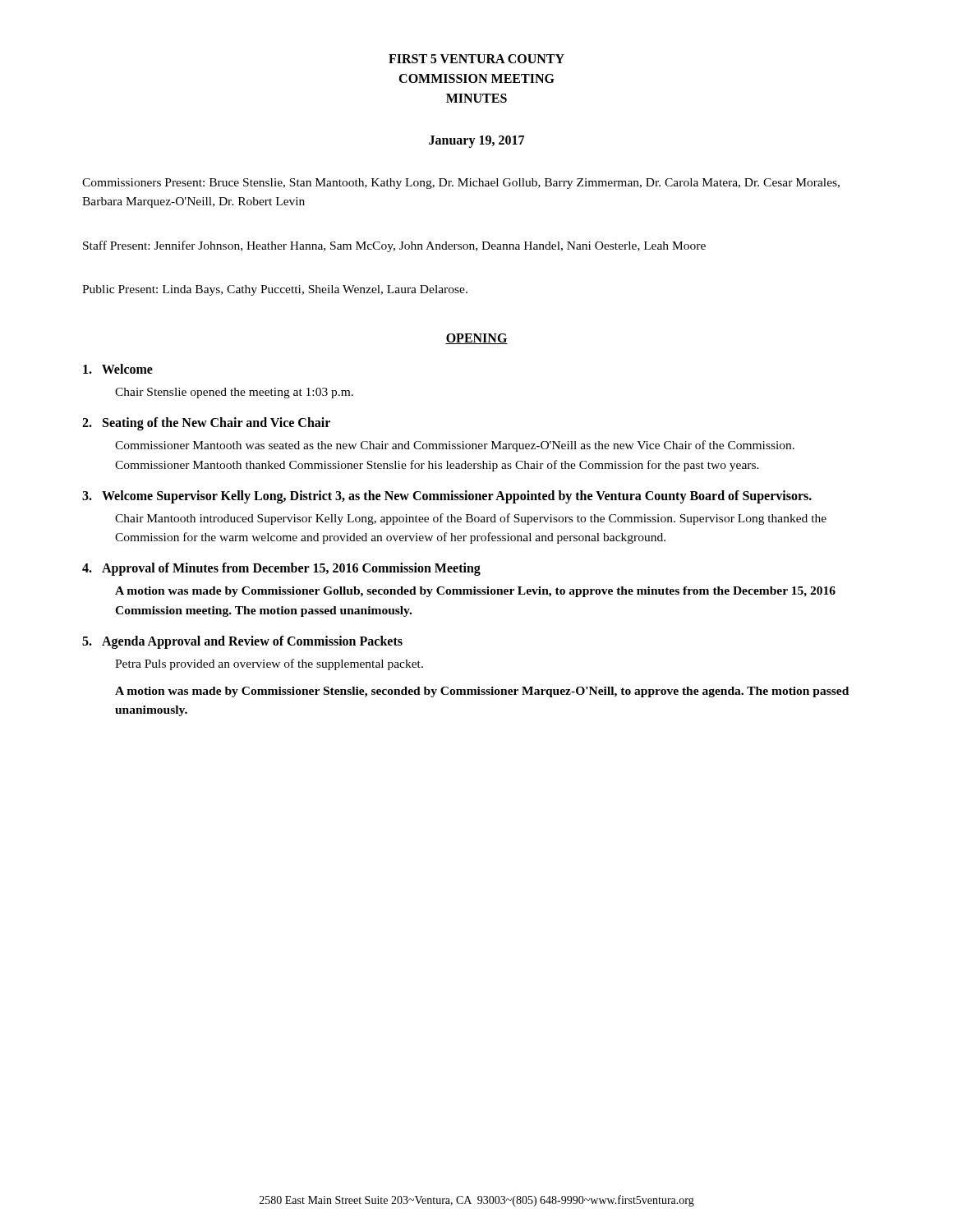Point to the passage starting "5. Agenda Approval and Review of"
This screenshot has height=1232, width=953.
(242, 641)
